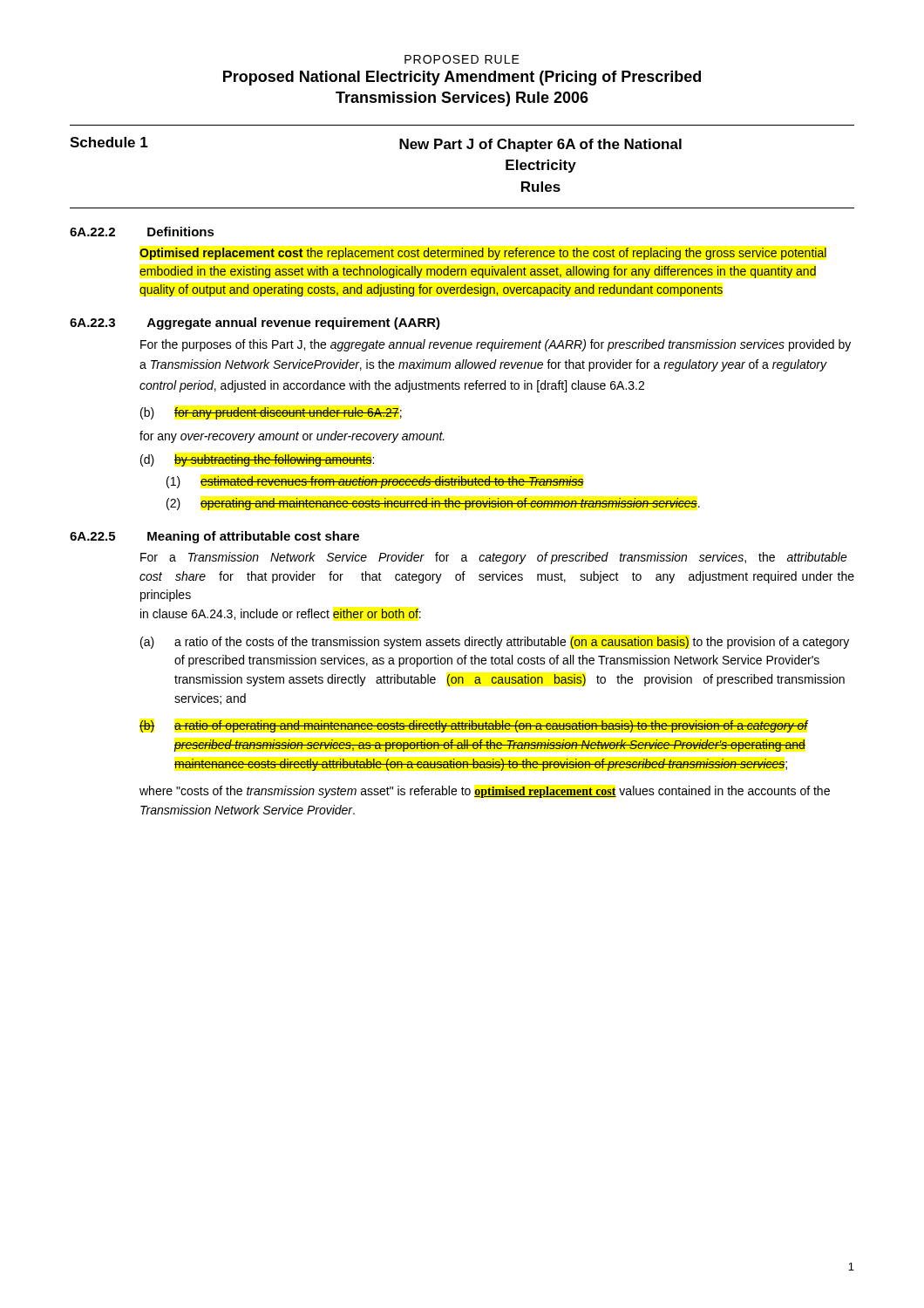The width and height of the screenshot is (924, 1308).
Task: Locate the section header that opens with "6A.22.5 Meaning of attributable cost"
Action: click(215, 536)
